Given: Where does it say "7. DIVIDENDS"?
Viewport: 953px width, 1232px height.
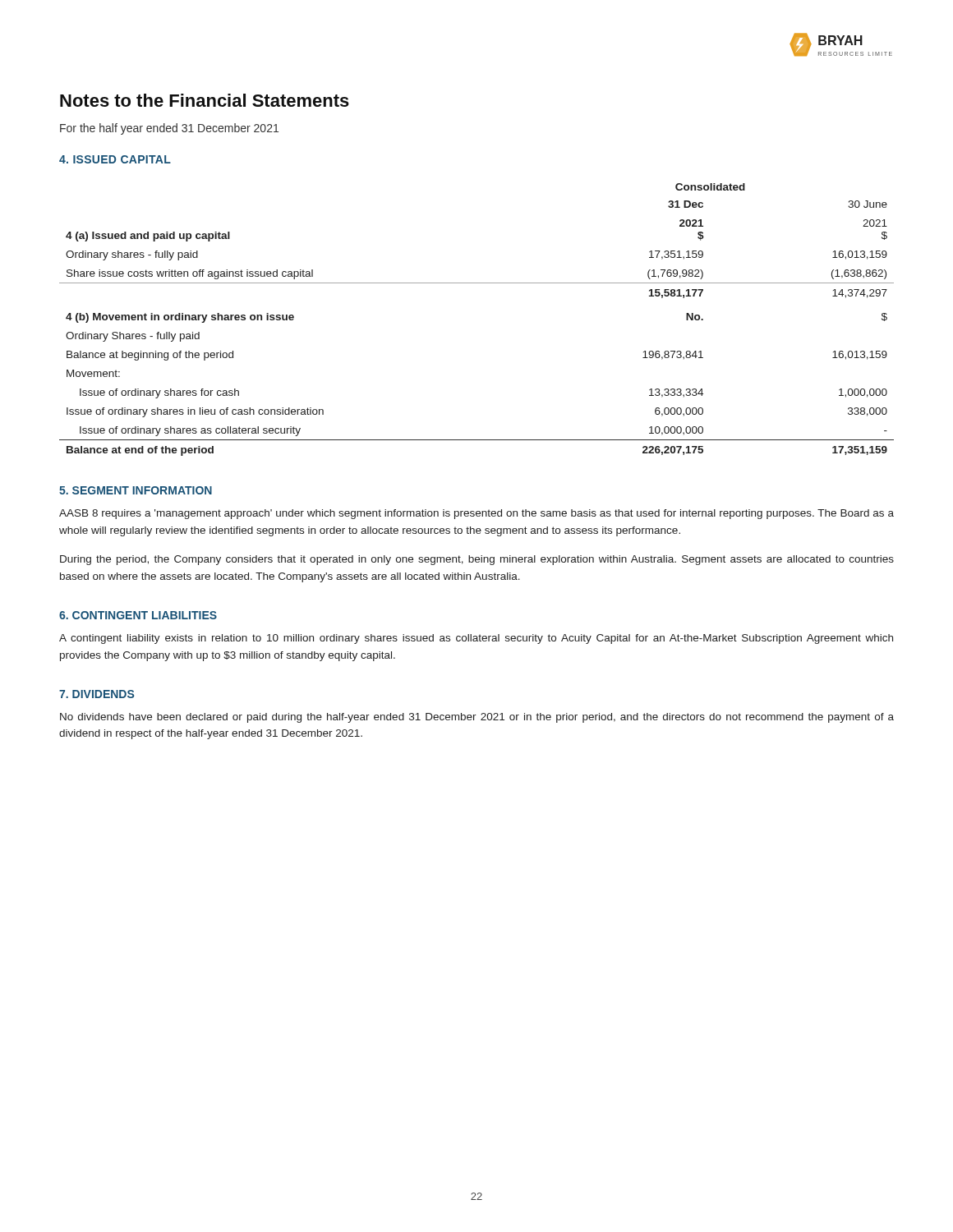Looking at the screenshot, I should point(97,694).
